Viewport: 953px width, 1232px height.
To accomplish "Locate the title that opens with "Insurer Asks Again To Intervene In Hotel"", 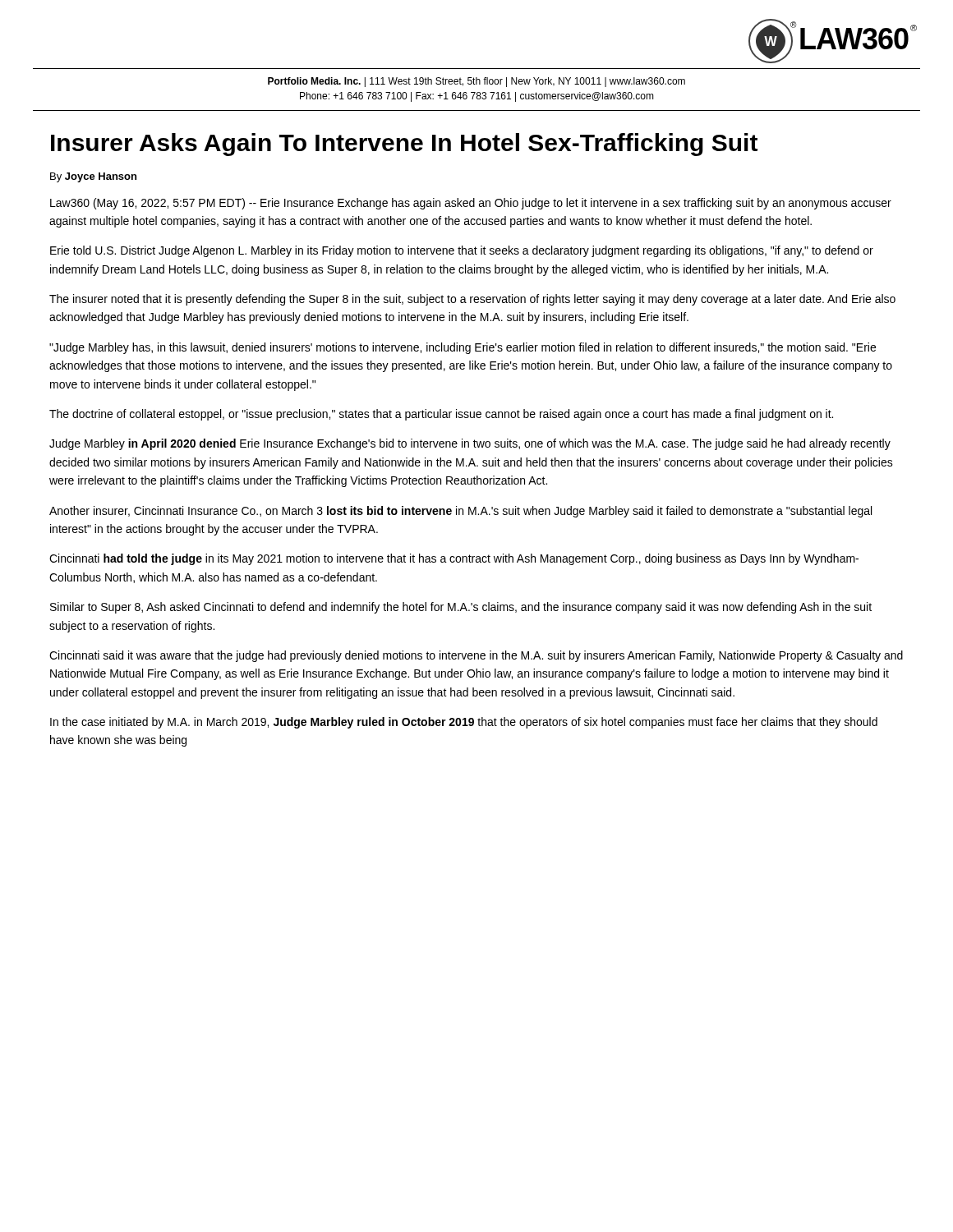I will pyautogui.click(x=476, y=143).
